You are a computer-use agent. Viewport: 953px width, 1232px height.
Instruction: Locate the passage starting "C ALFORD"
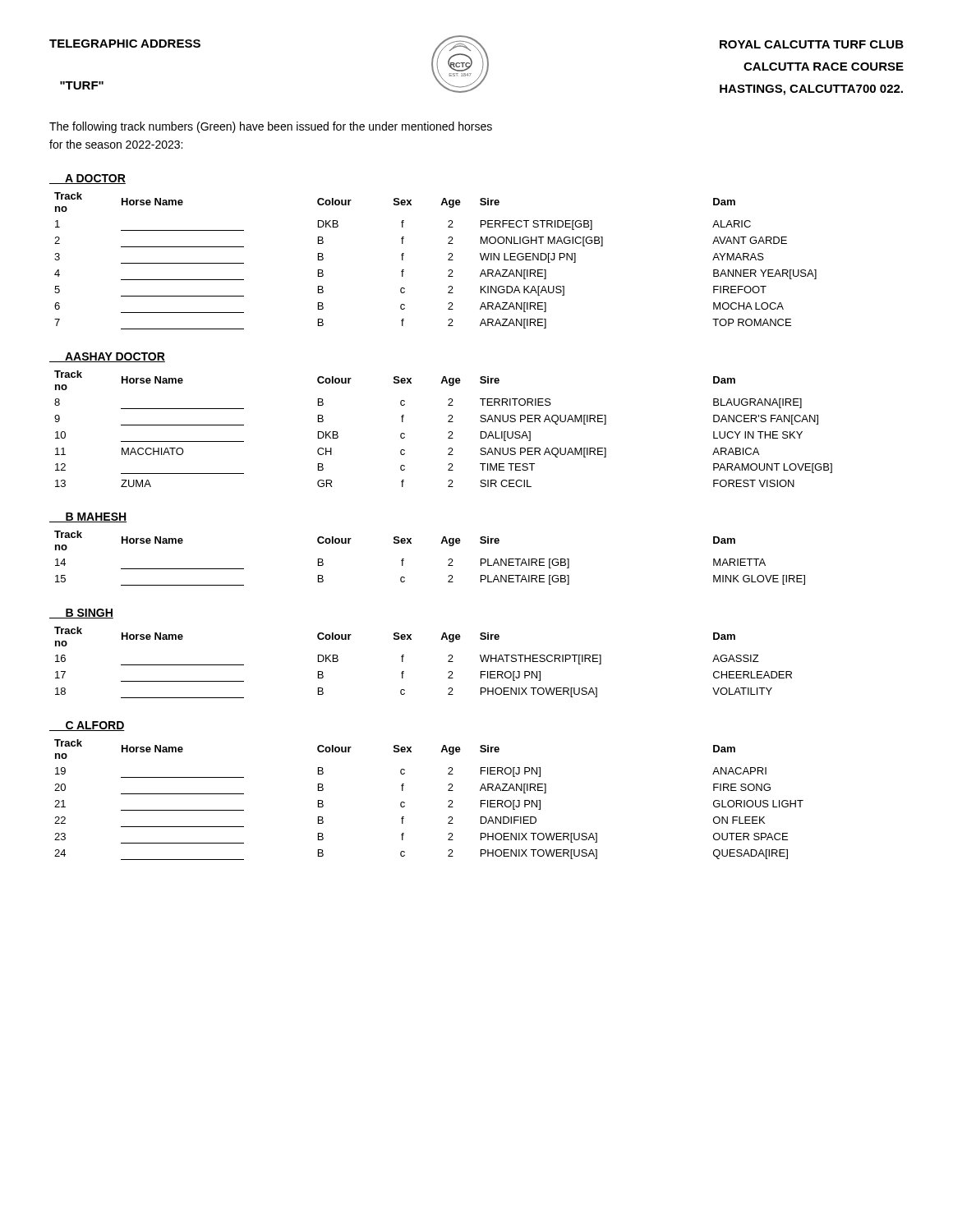(x=87, y=725)
